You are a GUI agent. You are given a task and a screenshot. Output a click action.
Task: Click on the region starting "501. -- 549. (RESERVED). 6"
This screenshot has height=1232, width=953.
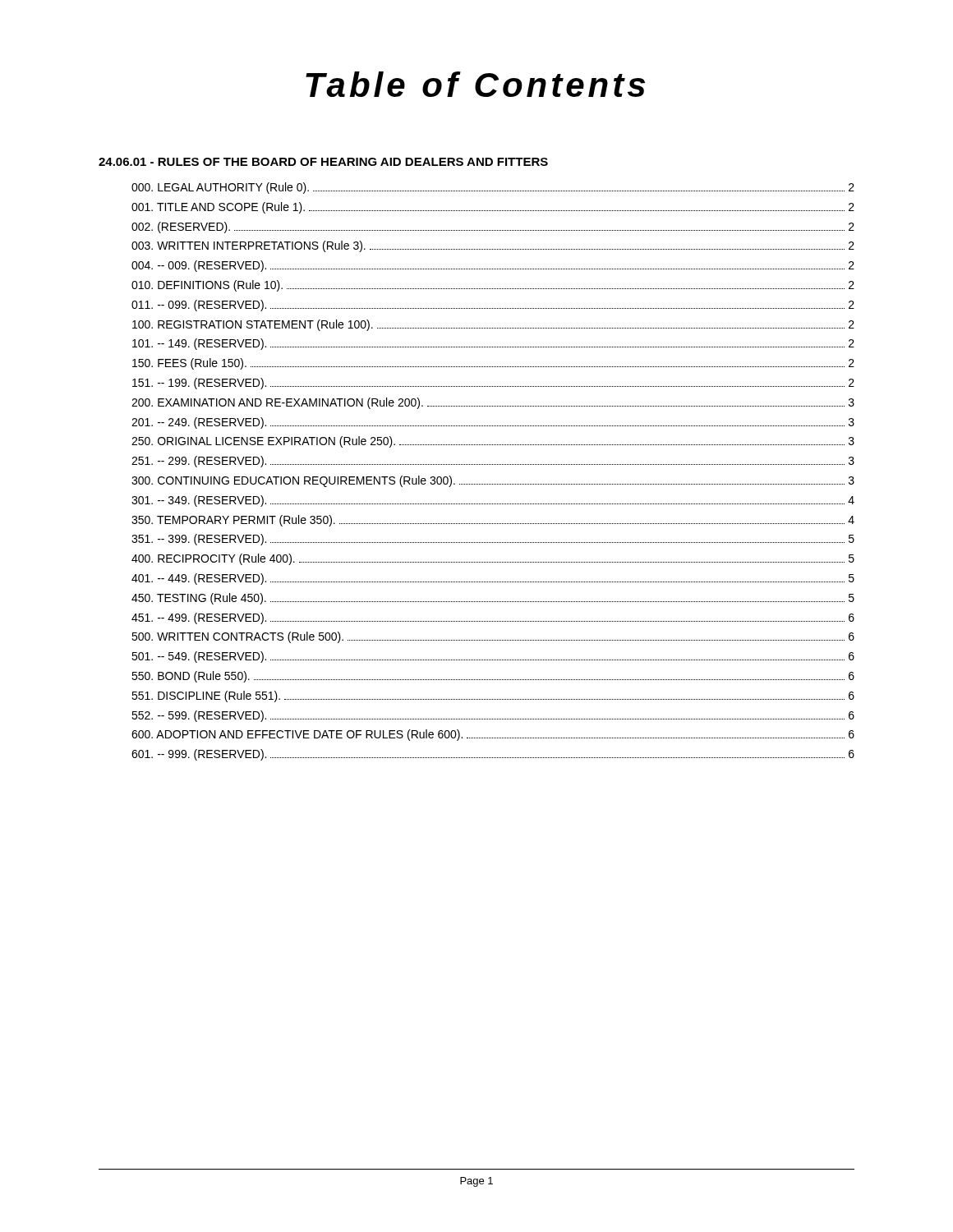coord(493,657)
